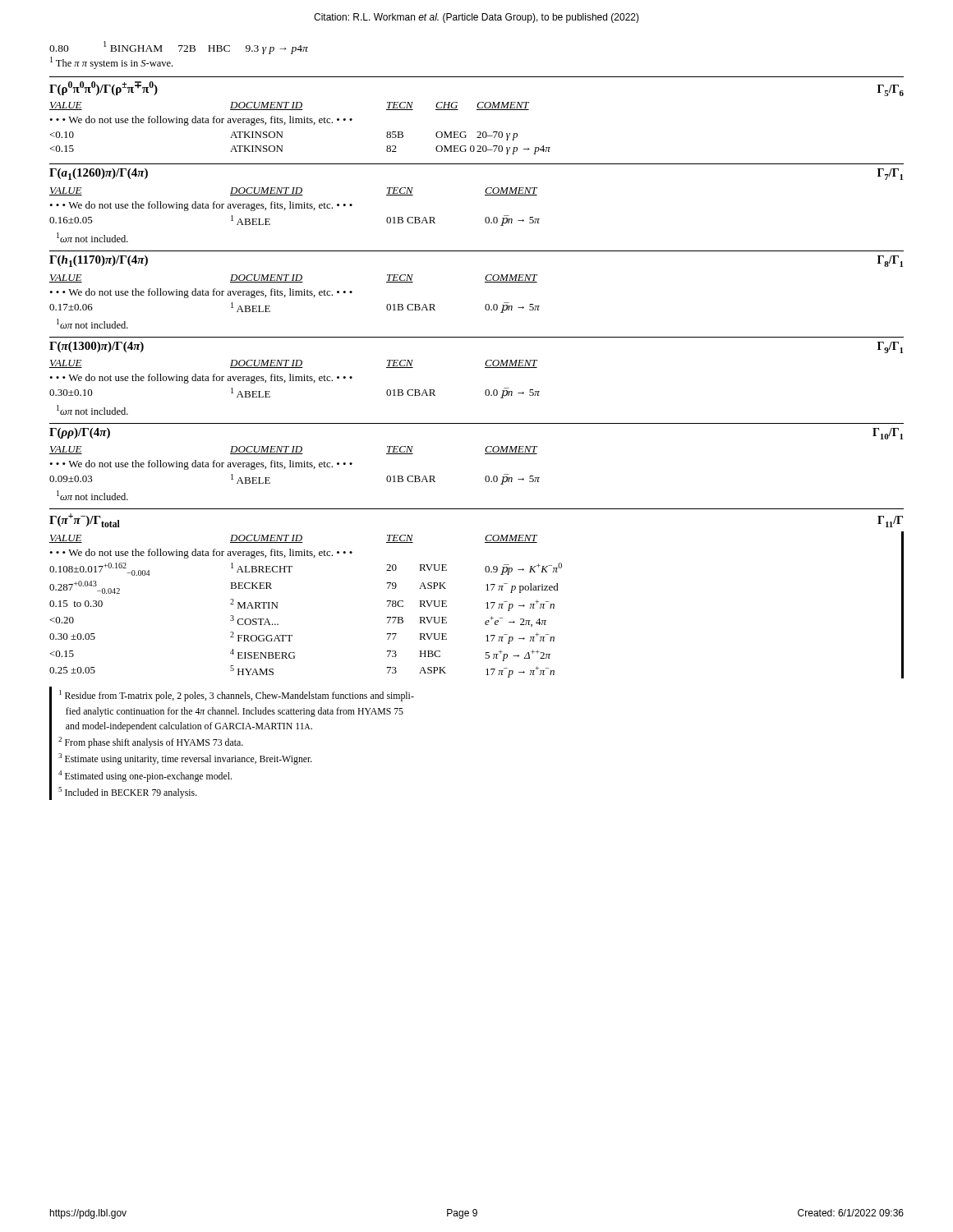Select the passage starting "Γ(ρρ)/Γ(4π) Γ10/Γ1"

click(476, 433)
